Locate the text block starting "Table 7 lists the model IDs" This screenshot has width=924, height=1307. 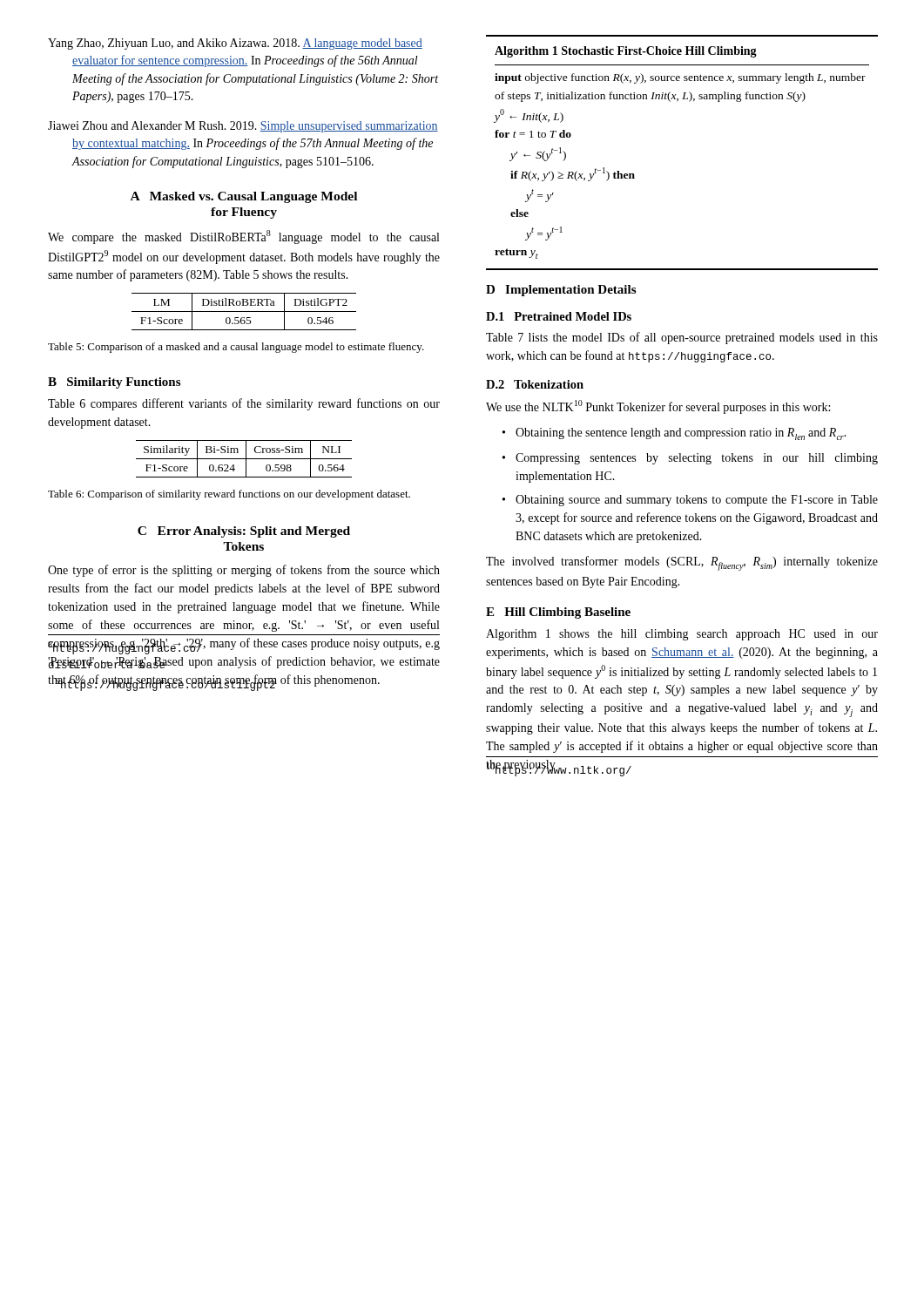pyautogui.click(x=682, y=347)
